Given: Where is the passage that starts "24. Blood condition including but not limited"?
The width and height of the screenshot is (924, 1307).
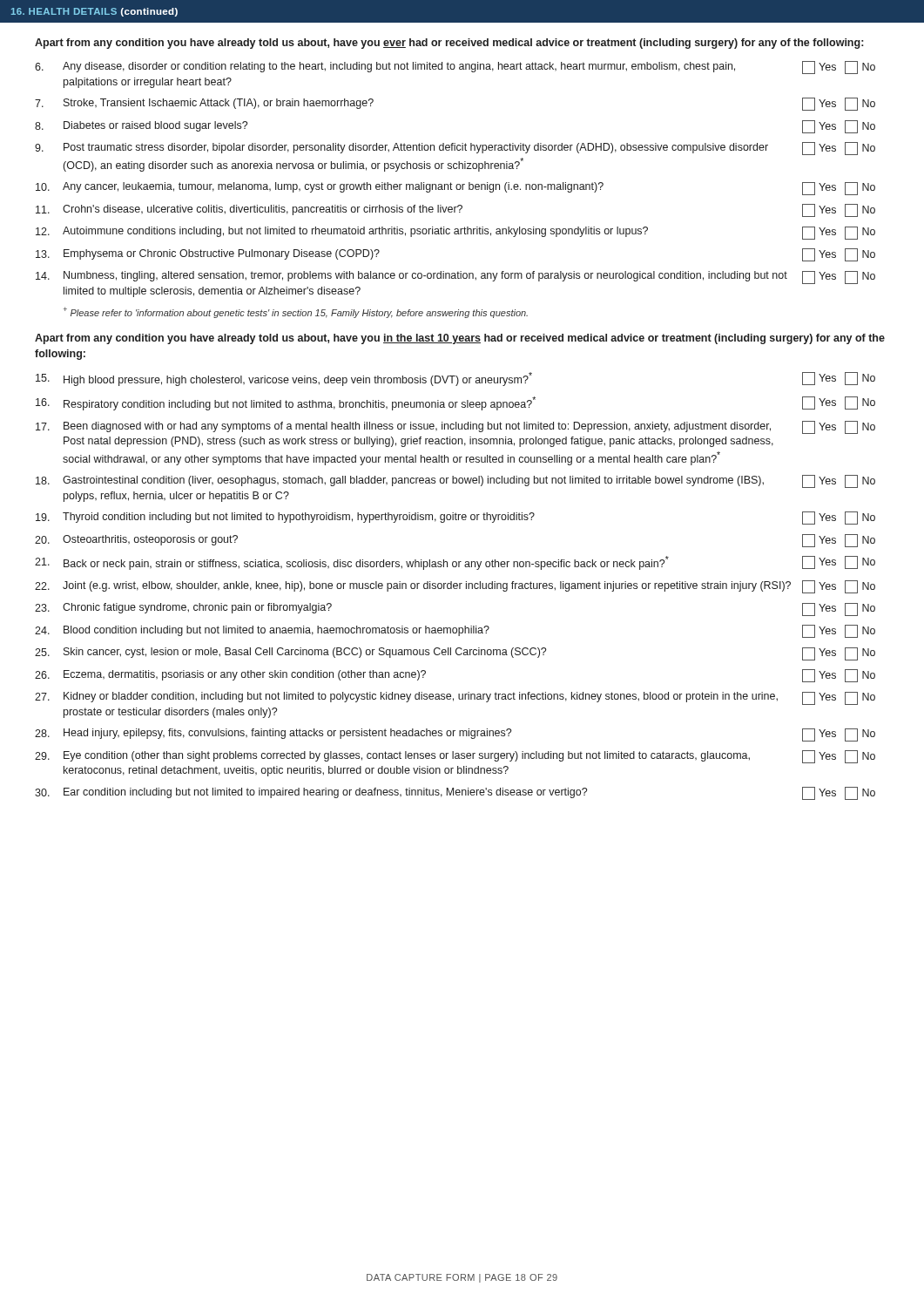Looking at the screenshot, I should point(462,631).
